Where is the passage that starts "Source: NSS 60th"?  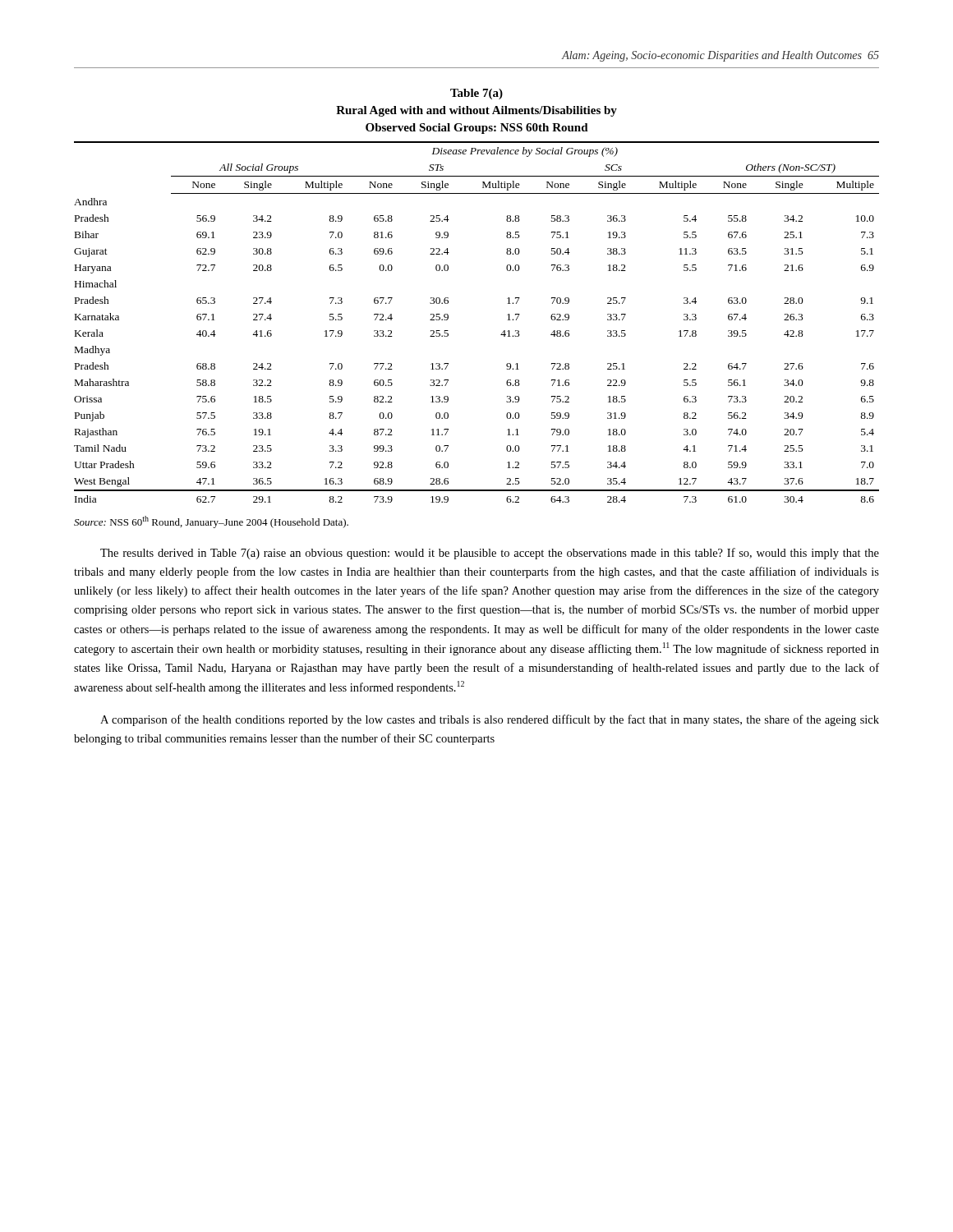(x=211, y=521)
